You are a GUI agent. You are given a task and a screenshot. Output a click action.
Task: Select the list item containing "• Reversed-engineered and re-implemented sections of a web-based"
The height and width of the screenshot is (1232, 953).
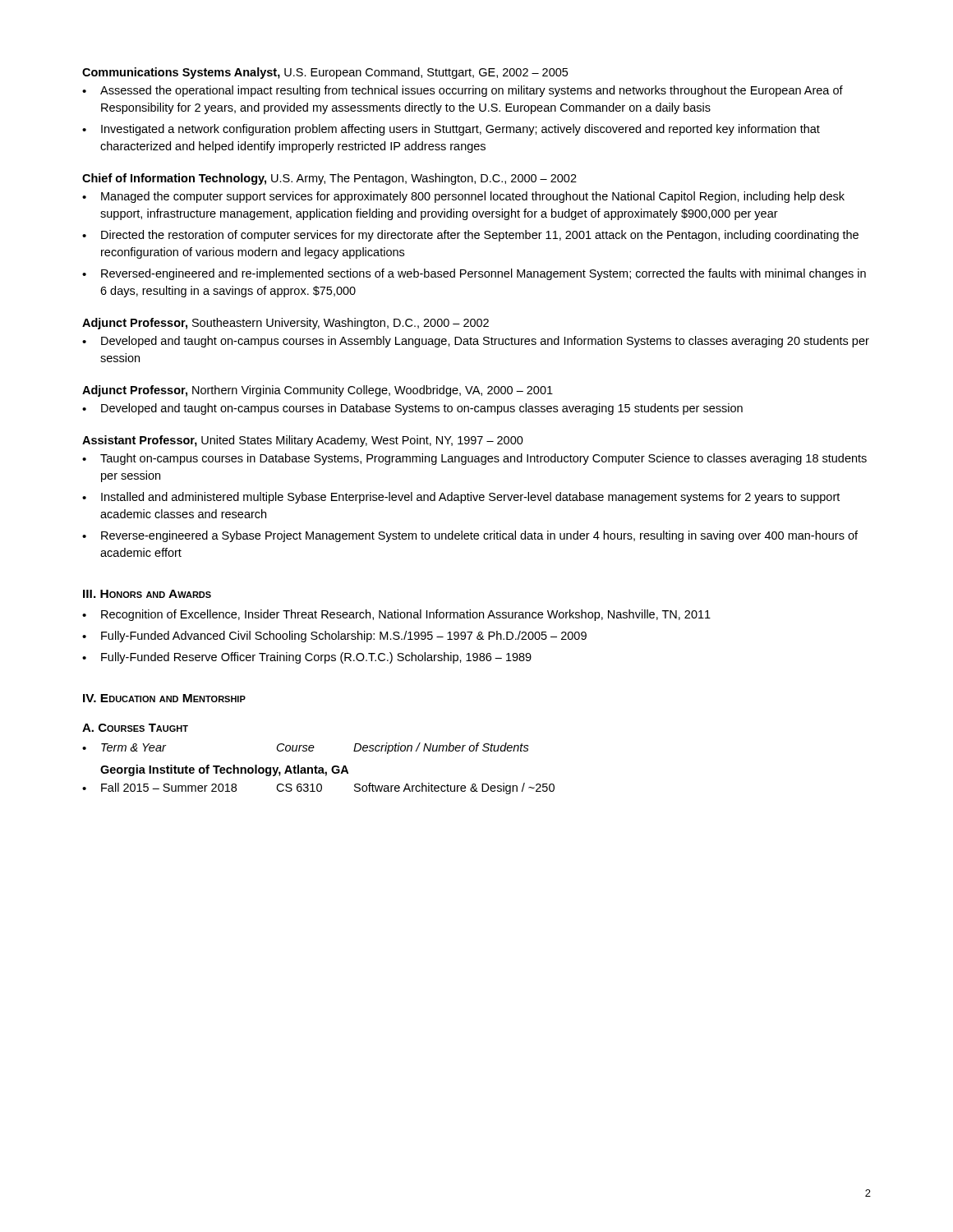(x=476, y=283)
